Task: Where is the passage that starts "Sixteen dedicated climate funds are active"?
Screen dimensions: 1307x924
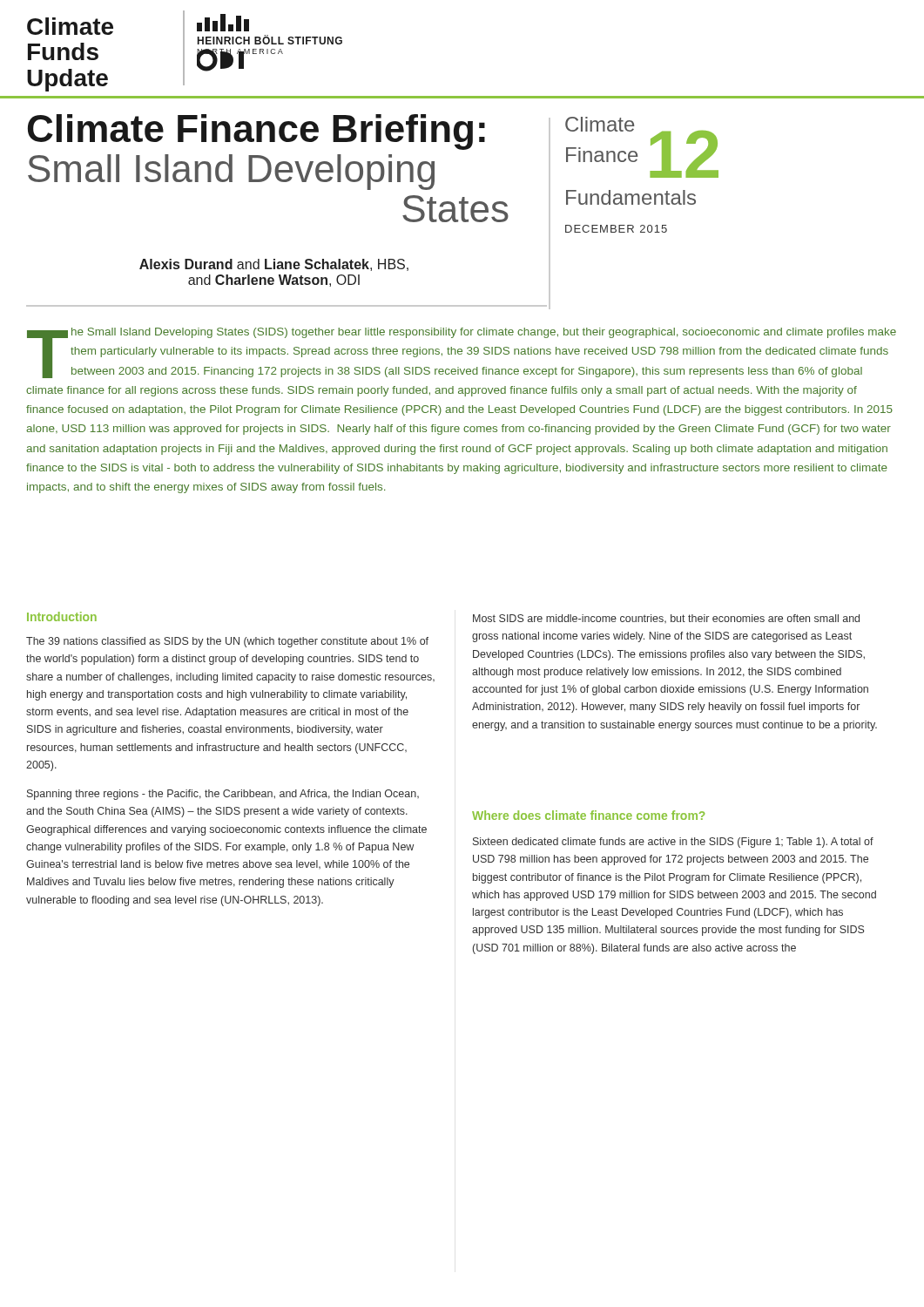Action: 677,895
